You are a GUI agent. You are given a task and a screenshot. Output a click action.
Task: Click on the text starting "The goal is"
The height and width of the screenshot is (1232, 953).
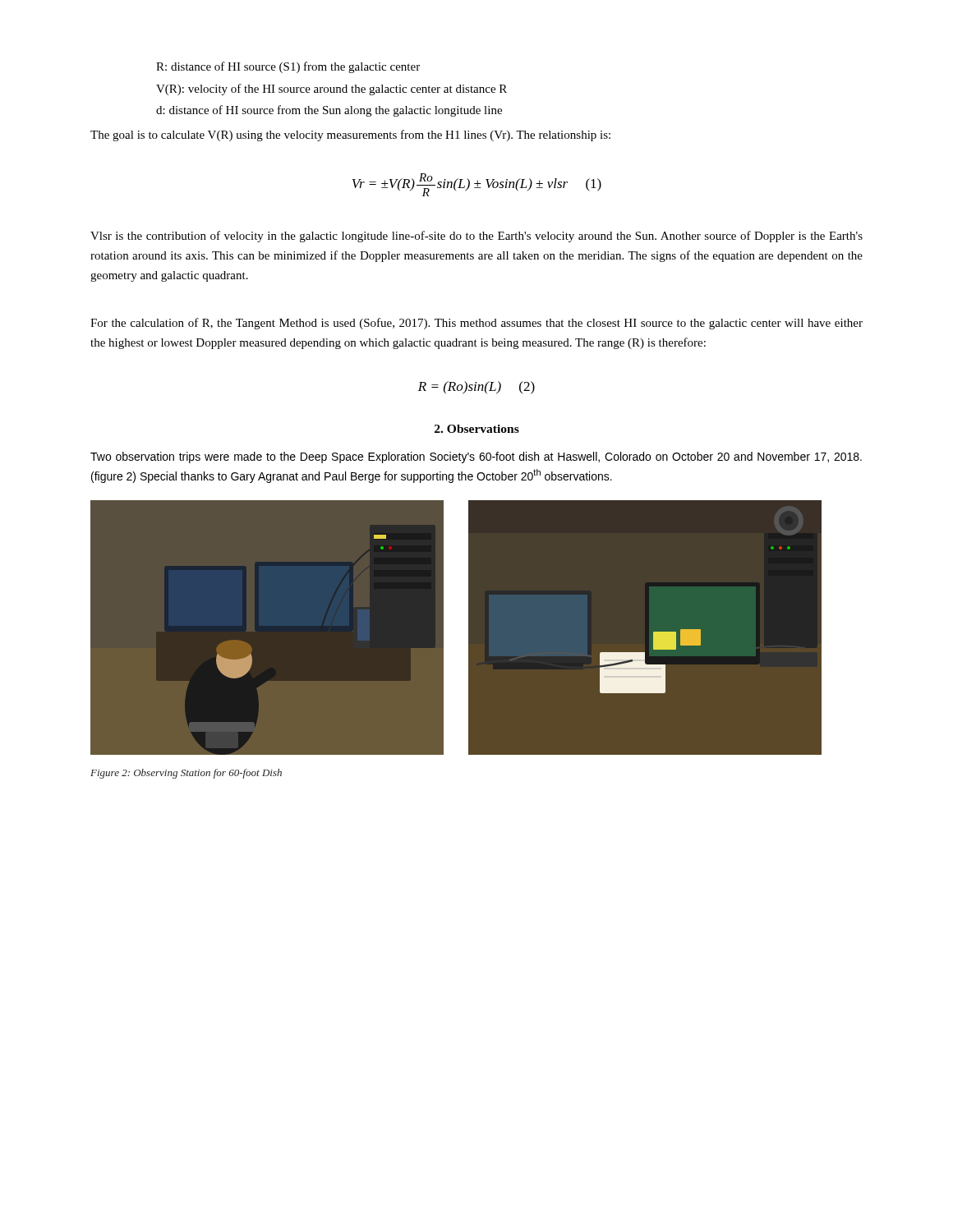[x=351, y=134]
